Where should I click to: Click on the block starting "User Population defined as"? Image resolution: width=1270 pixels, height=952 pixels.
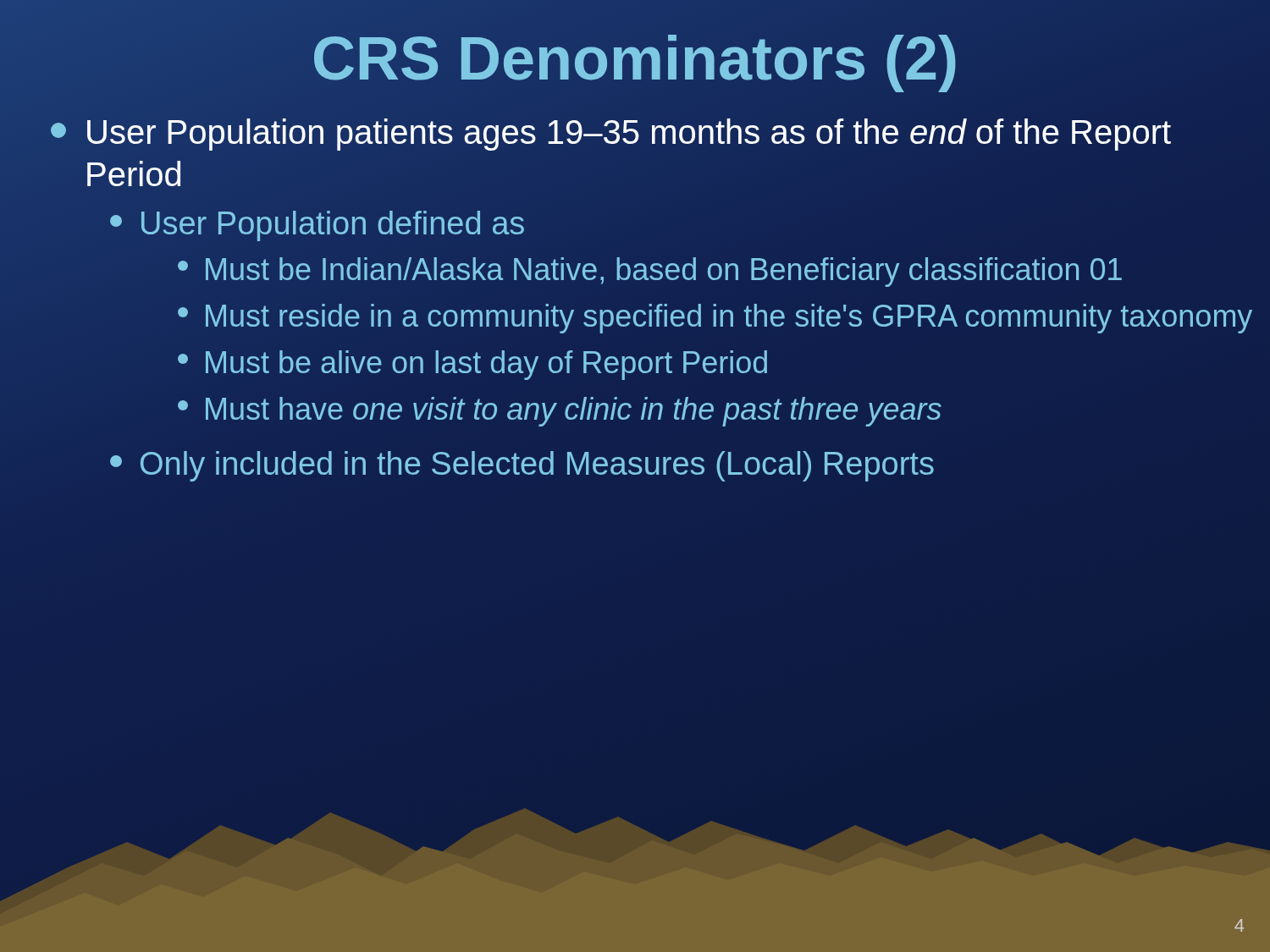pyautogui.click(x=317, y=226)
